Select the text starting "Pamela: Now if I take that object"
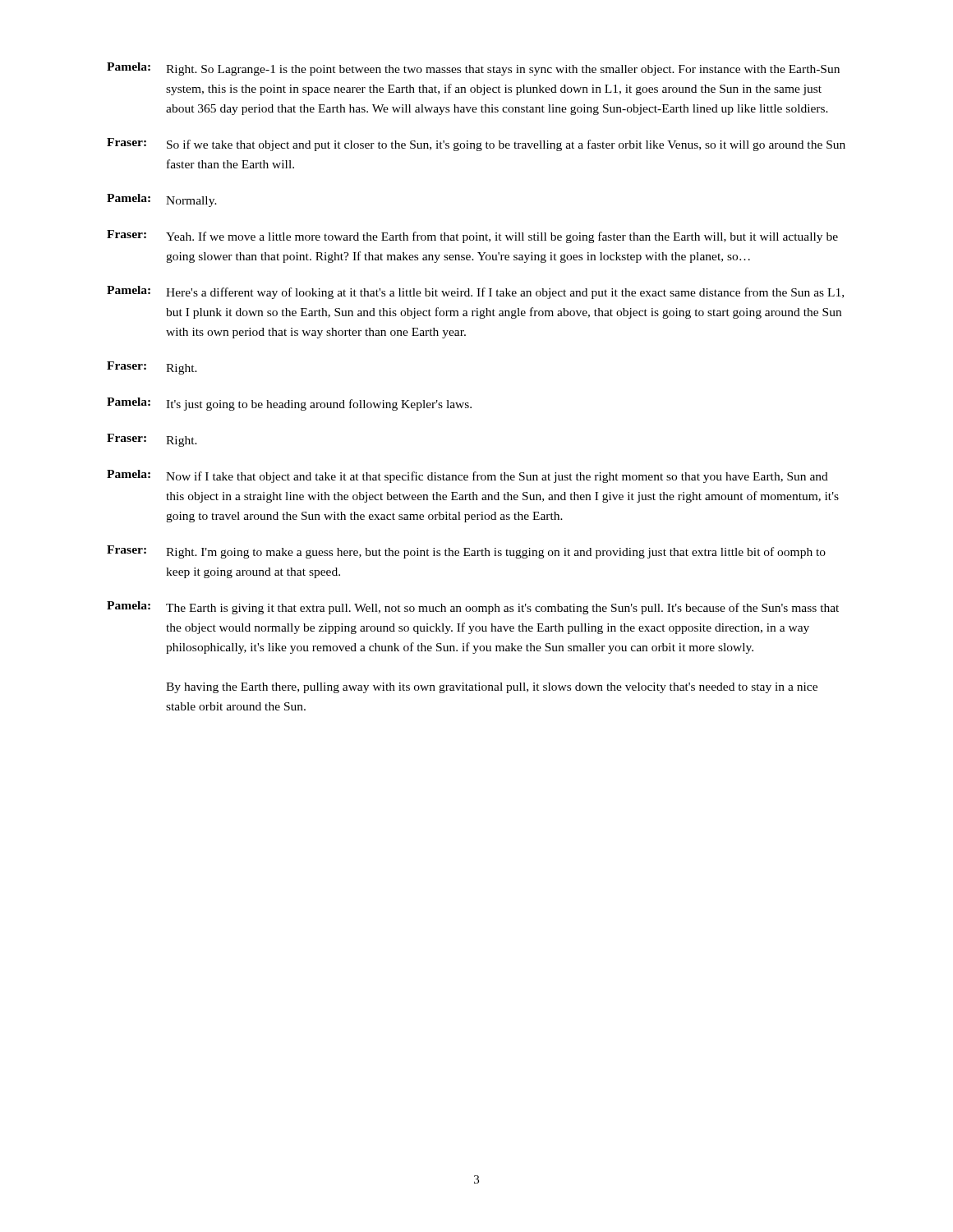The height and width of the screenshot is (1232, 953). pyautogui.click(x=476, y=496)
